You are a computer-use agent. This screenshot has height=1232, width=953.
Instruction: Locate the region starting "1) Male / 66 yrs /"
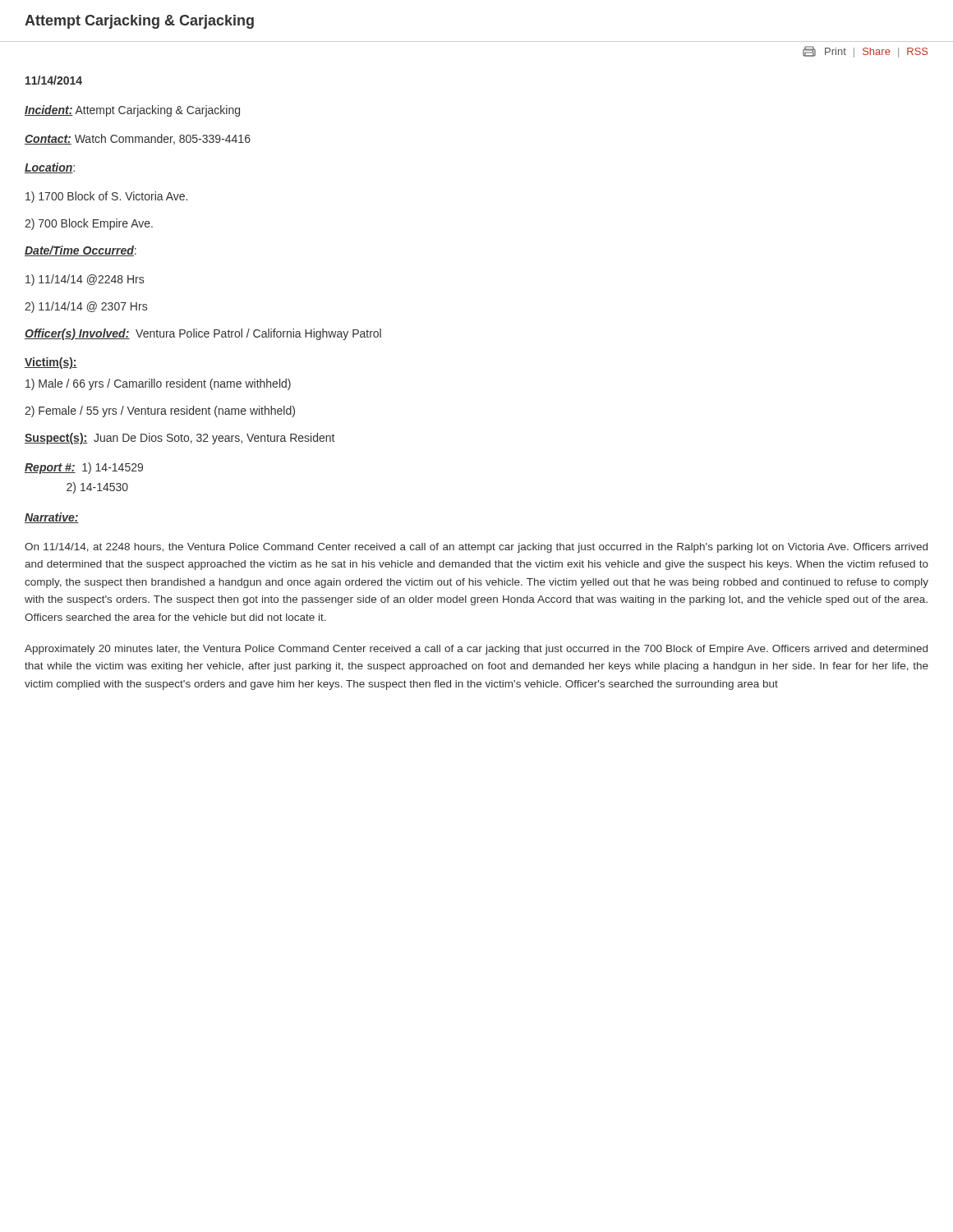click(x=158, y=384)
